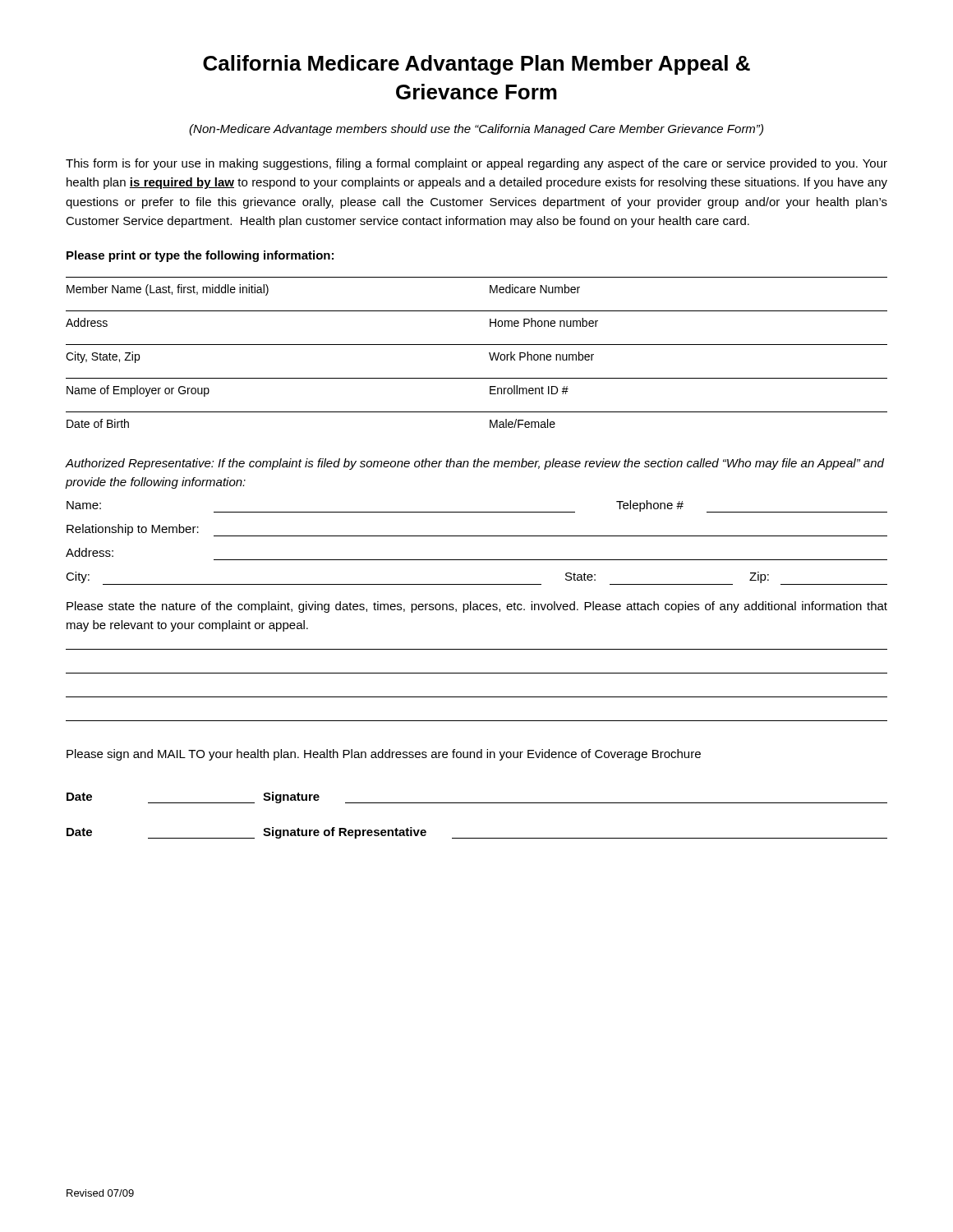Image resolution: width=953 pixels, height=1232 pixels.
Task: Point to the block beginning "Name of Employer or Group Enrollment"
Action: (x=137, y=391)
